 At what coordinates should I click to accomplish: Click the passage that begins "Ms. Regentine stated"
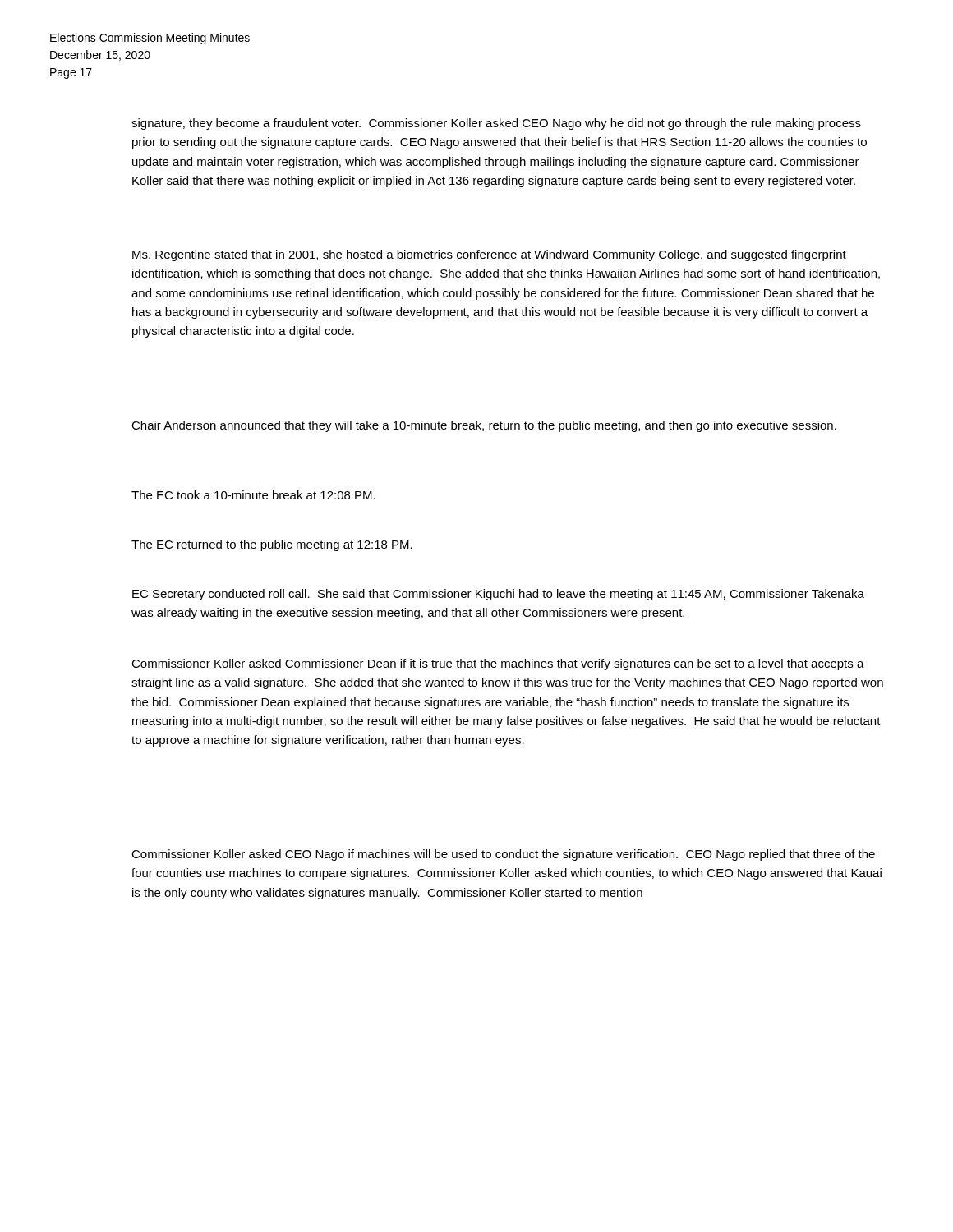point(506,292)
